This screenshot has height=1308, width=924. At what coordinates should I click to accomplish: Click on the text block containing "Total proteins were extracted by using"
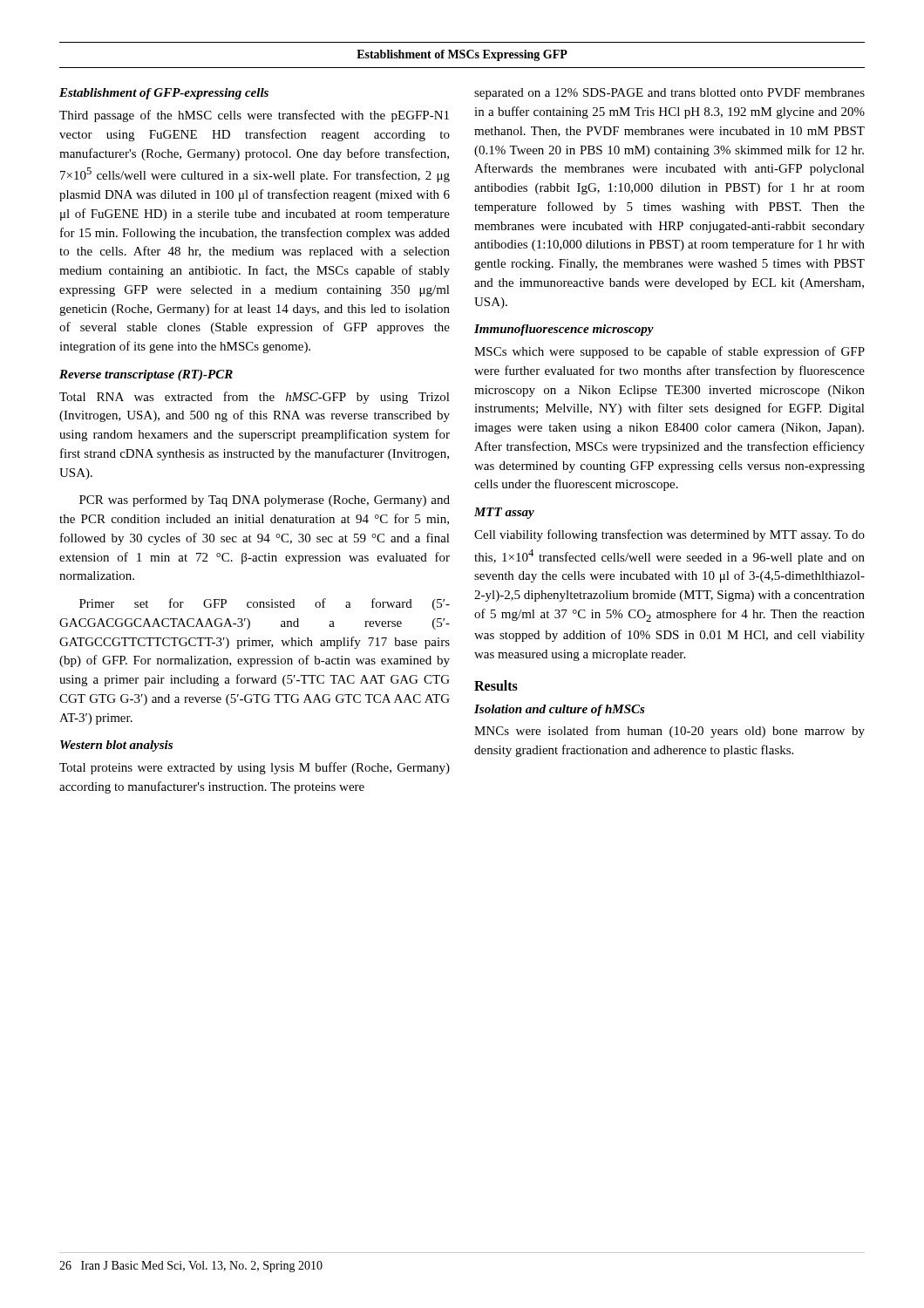[255, 778]
